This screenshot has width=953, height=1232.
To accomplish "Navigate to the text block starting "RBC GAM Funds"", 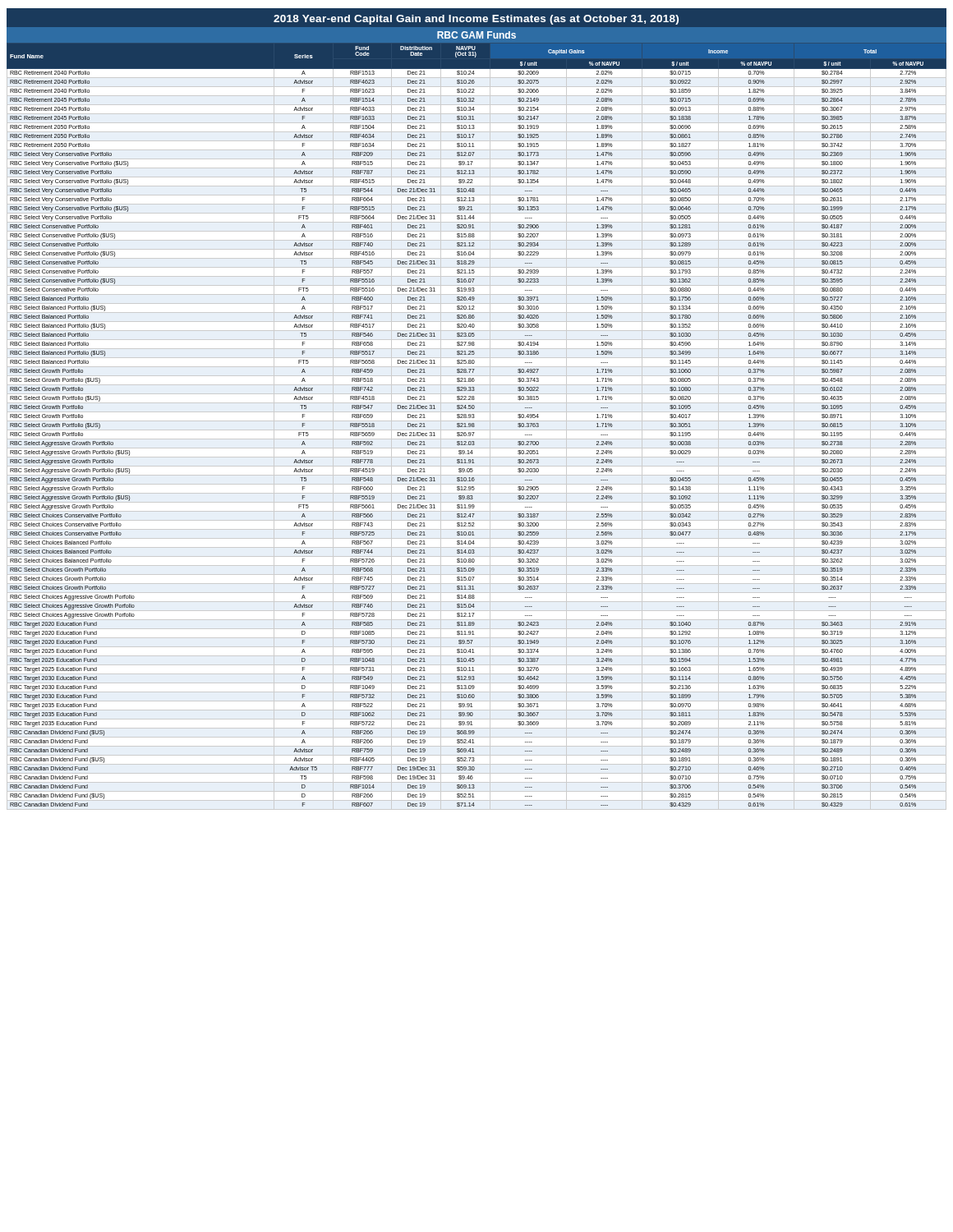I will (476, 35).
